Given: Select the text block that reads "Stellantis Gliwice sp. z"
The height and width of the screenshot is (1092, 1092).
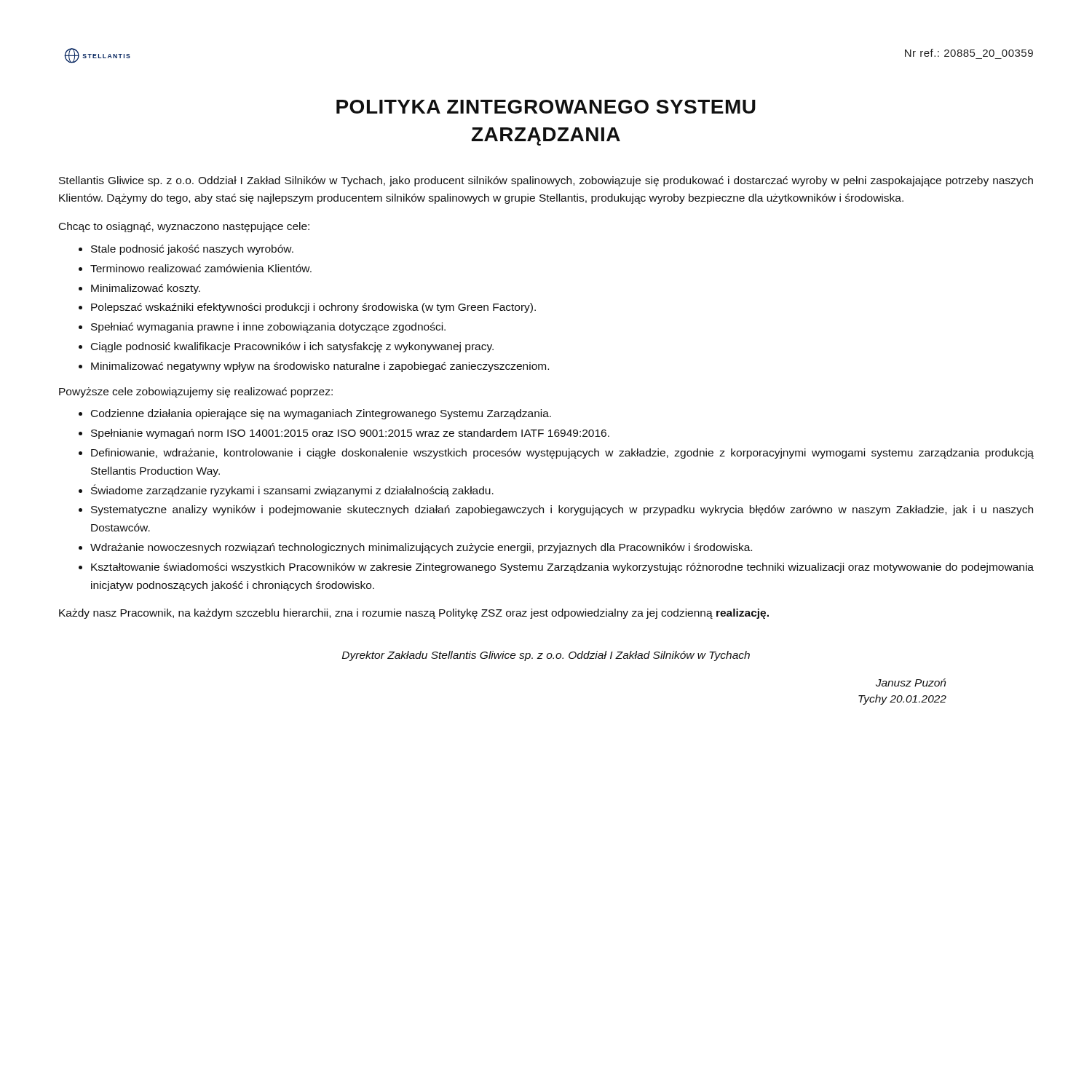Looking at the screenshot, I should (546, 189).
